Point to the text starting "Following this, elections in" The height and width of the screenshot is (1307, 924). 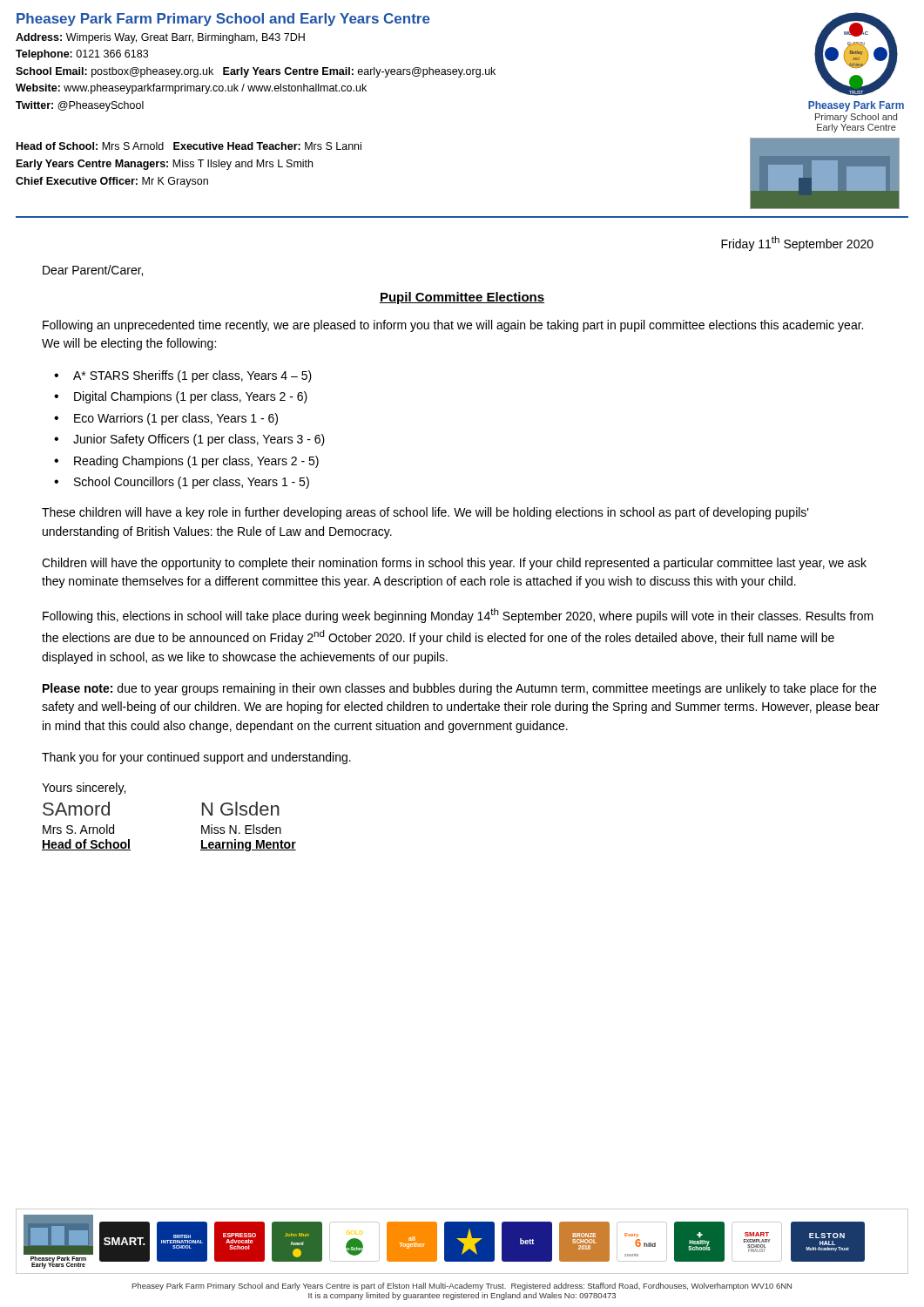tap(458, 635)
